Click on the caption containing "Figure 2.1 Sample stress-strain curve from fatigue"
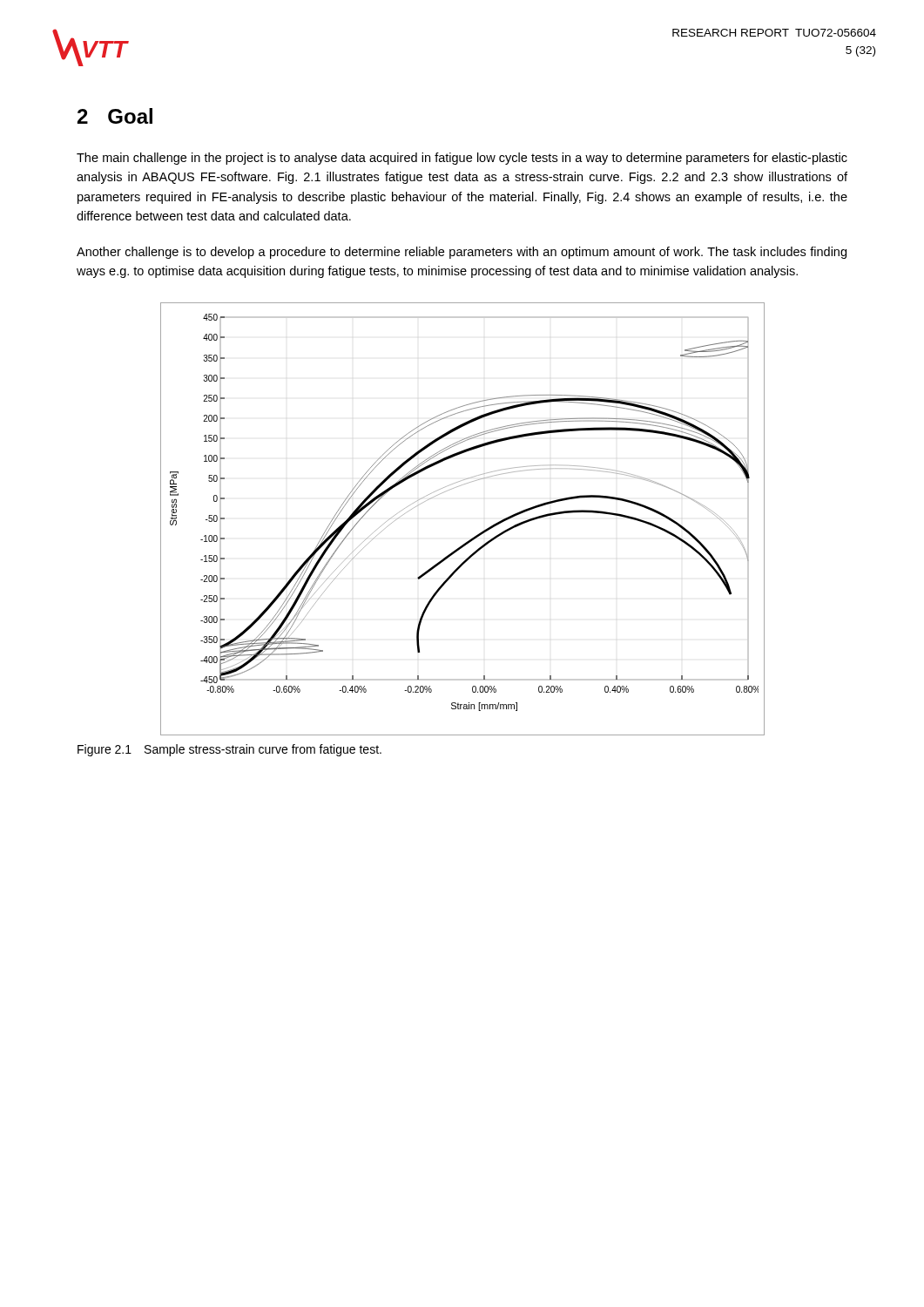Image resolution: width=924 pixels, height=1307 pixels. coord(229,749)
